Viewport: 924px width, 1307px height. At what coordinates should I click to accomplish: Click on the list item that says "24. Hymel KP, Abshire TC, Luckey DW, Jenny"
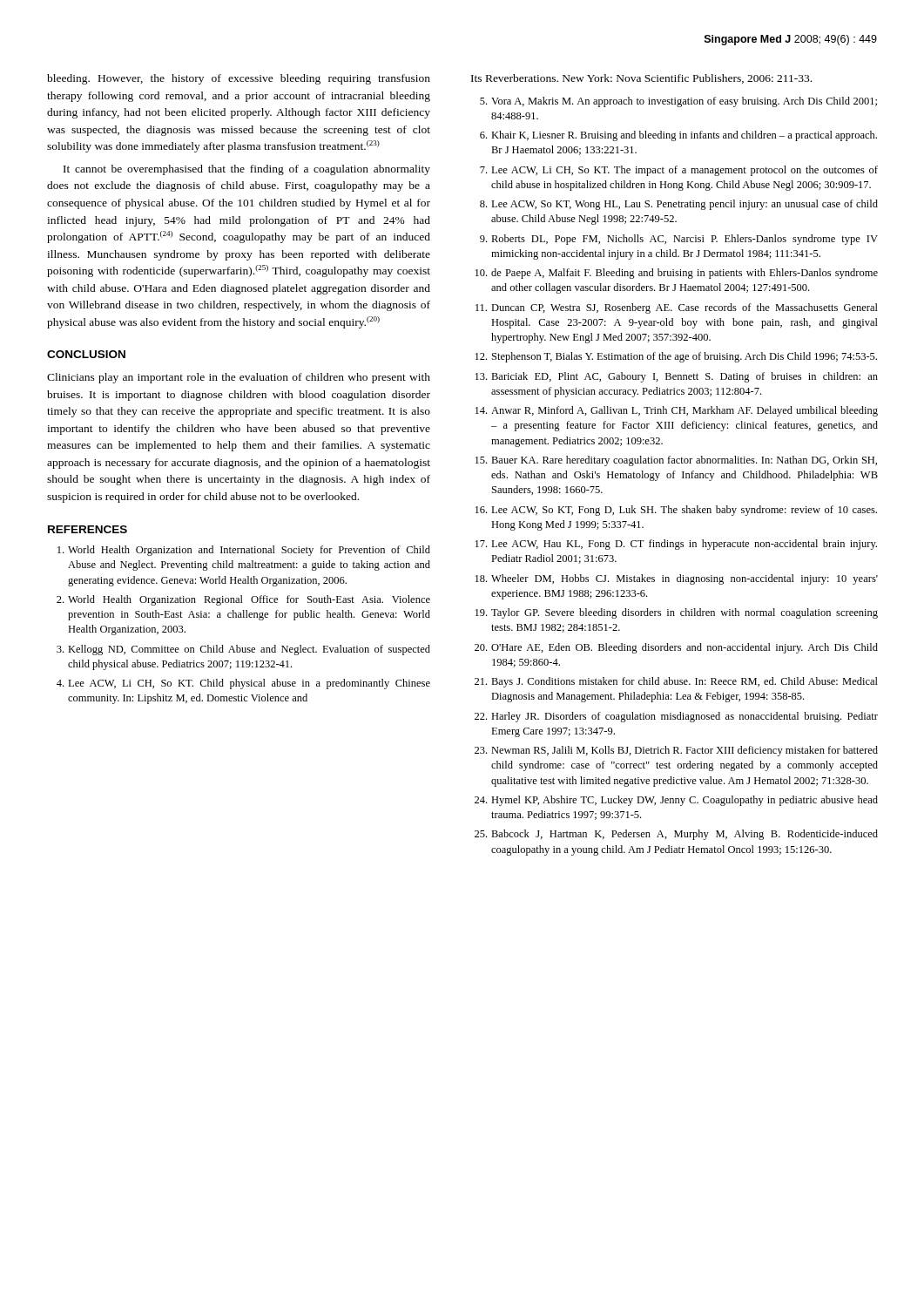(674, 808)
